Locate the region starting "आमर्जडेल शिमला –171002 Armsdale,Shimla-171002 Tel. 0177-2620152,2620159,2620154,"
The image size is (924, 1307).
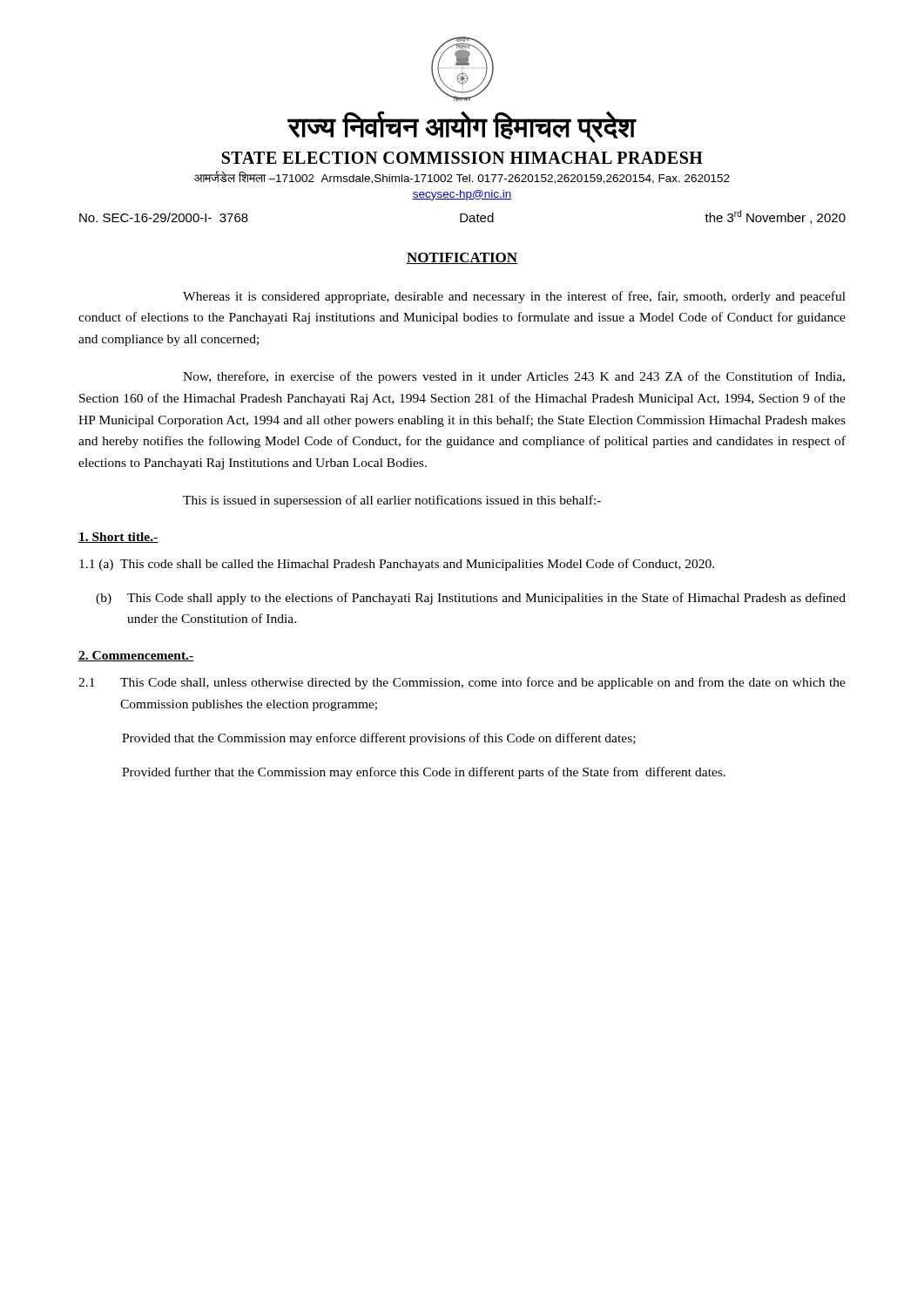tap(462, 178)
